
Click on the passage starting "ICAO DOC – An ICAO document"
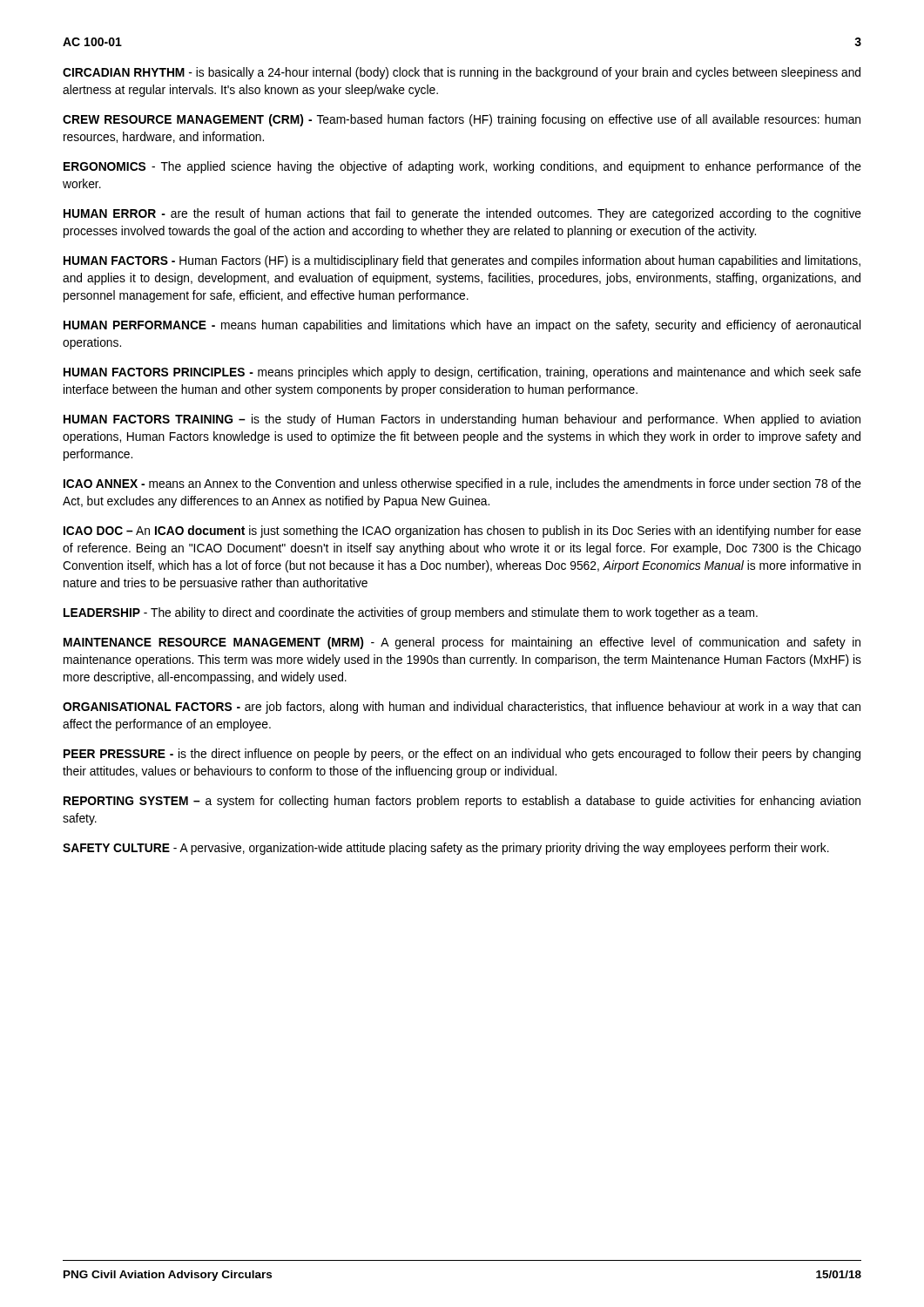pyautogui.click(x=462, y=557)
